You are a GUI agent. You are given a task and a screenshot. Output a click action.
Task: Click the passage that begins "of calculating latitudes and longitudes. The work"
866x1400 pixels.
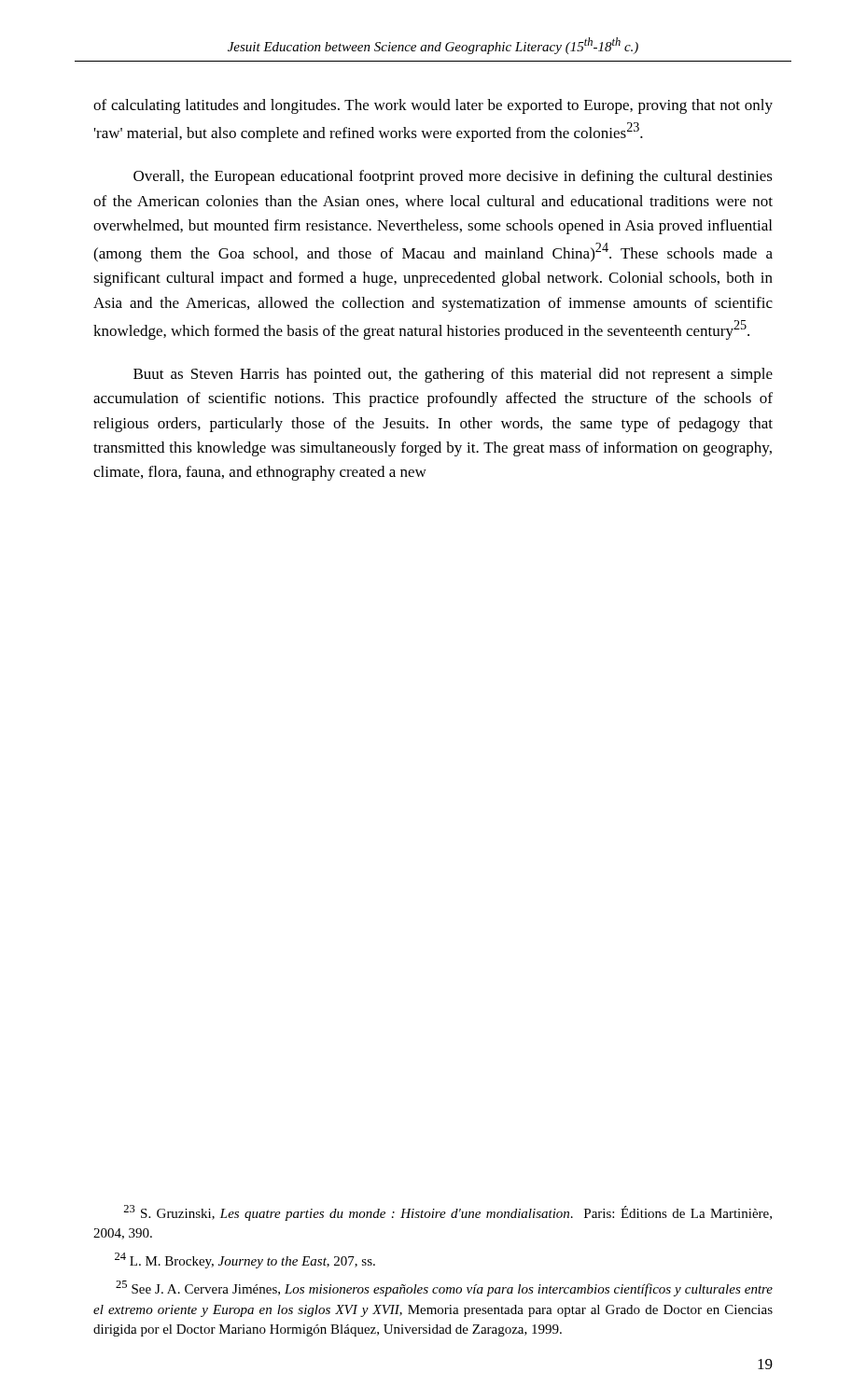pyautogui.click(x=433, y=119)
